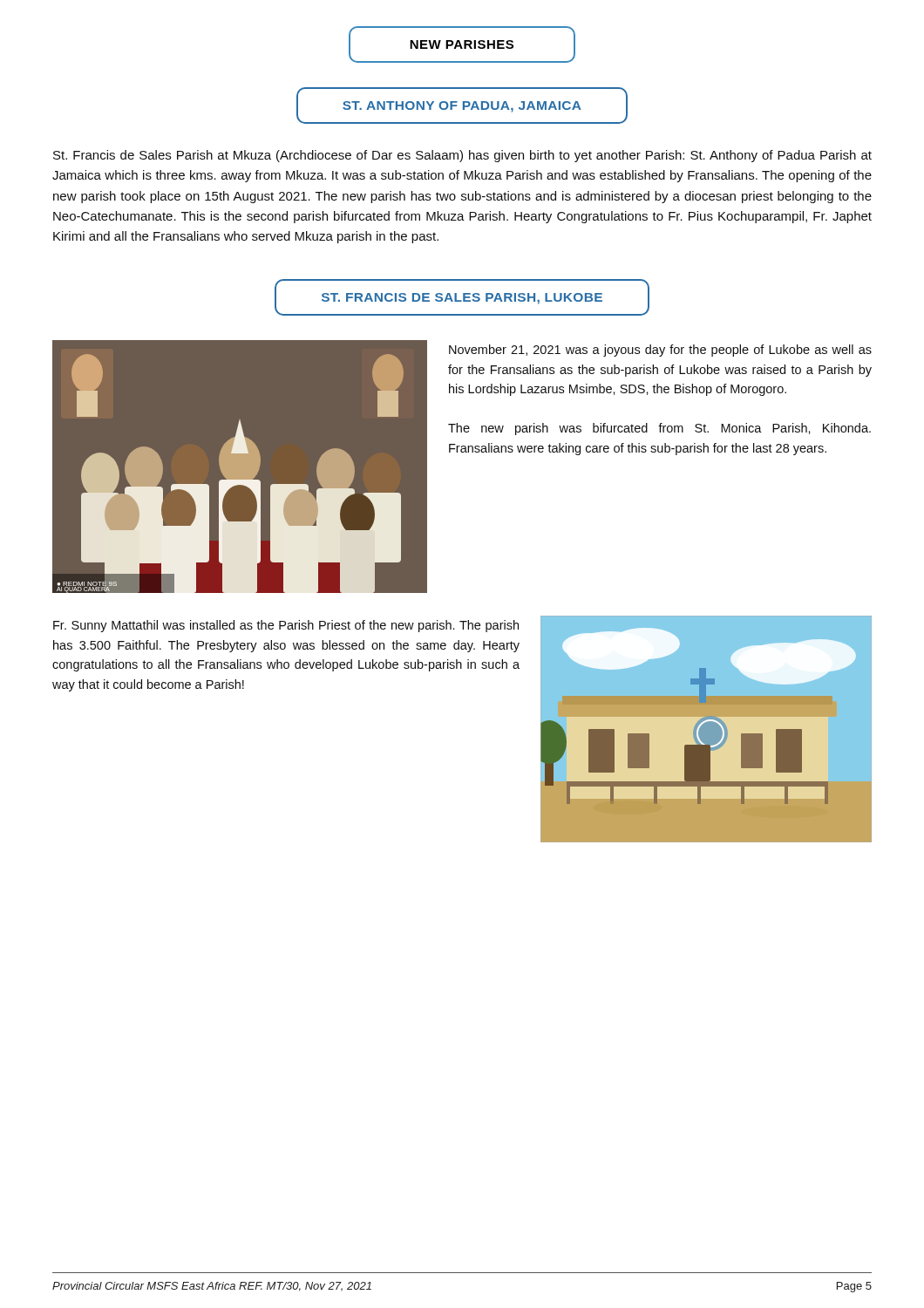Find the block starting "St. Francis de Sales Parish at Mkuza (Archdiocese"
Image resolution: width=924 pixels, height=1308 pixels.
point(462,195)
